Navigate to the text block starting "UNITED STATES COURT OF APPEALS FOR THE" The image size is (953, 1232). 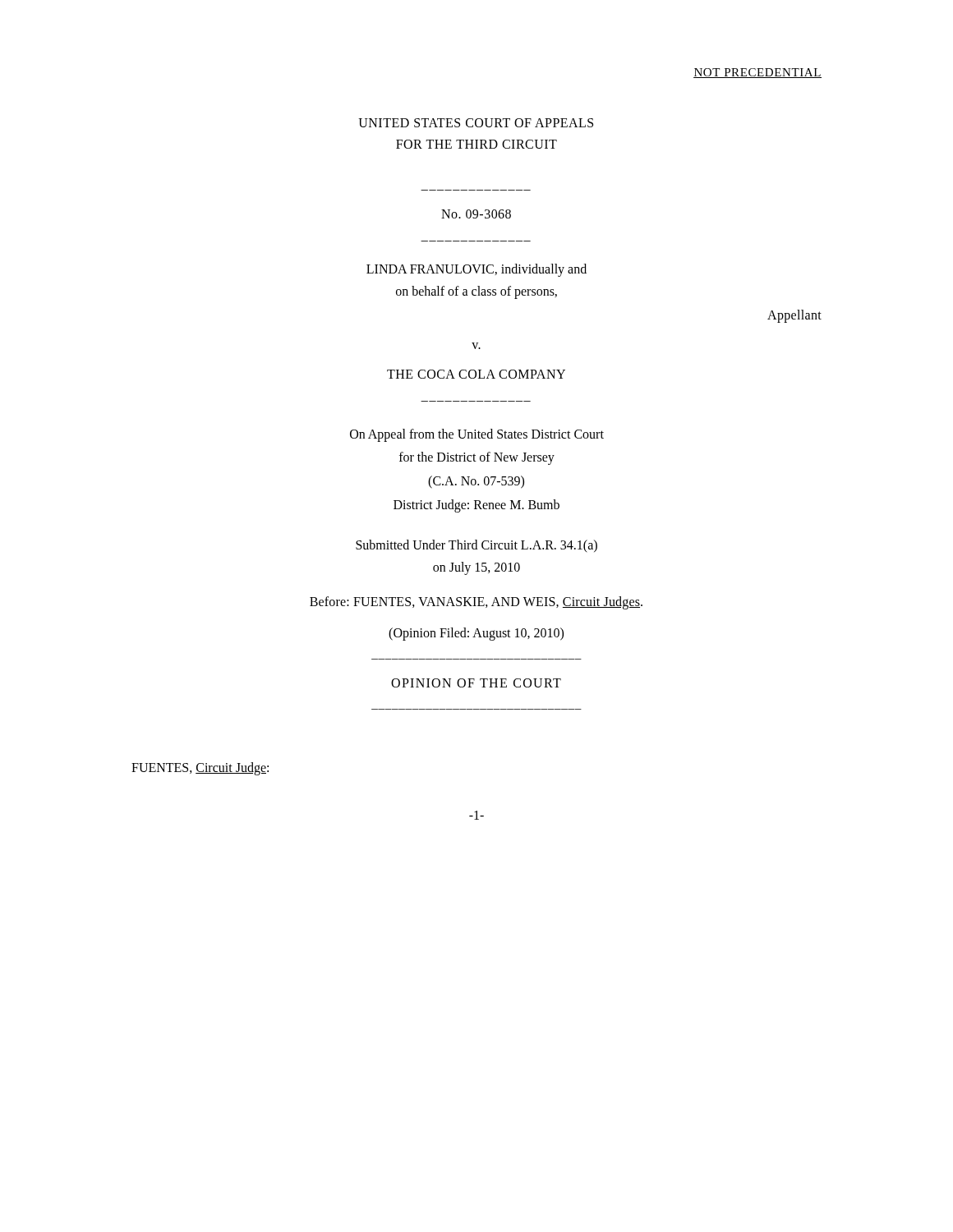click(x=476, y=133)
